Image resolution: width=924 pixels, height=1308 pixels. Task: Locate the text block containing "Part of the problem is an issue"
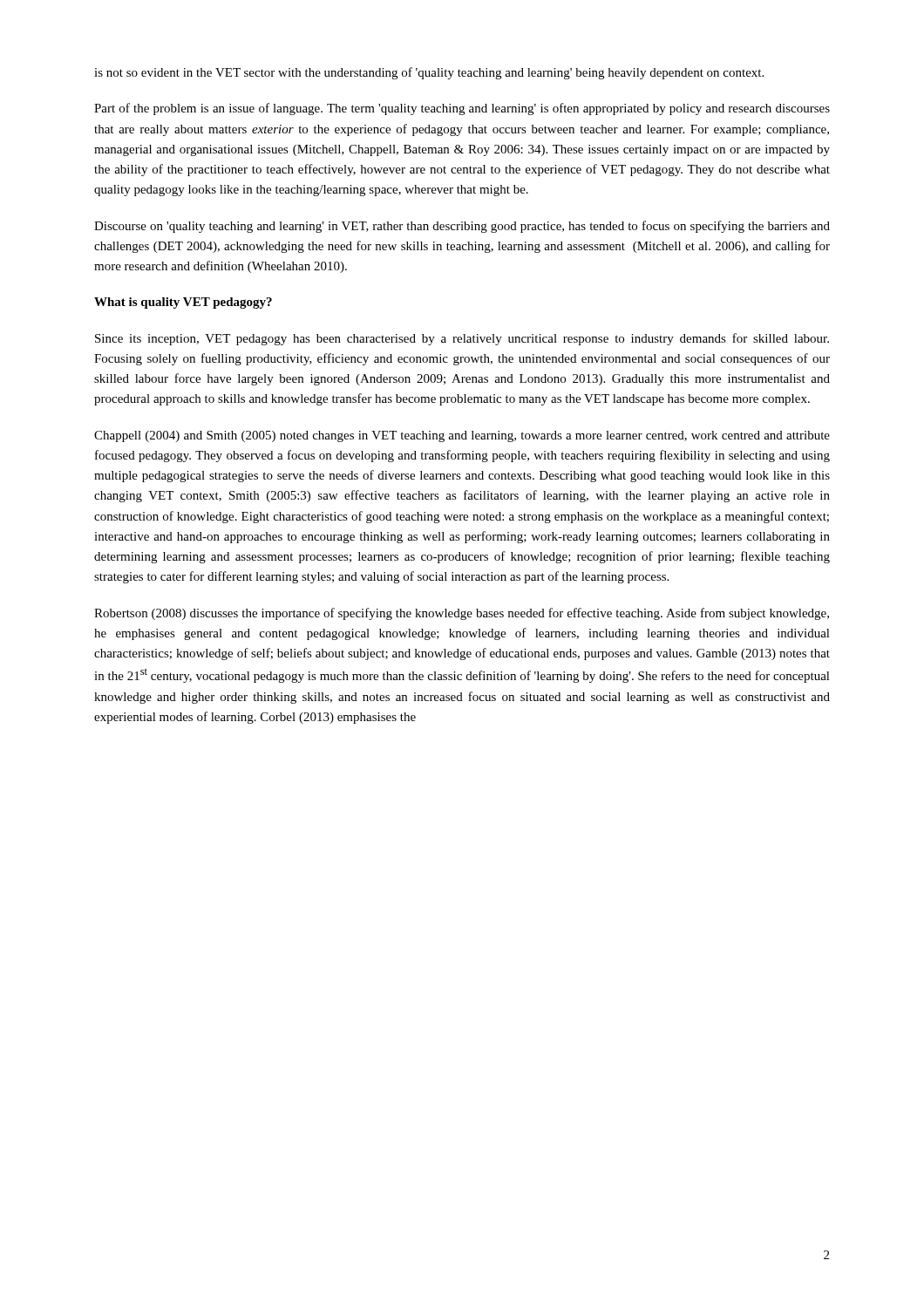click(462, 149)
